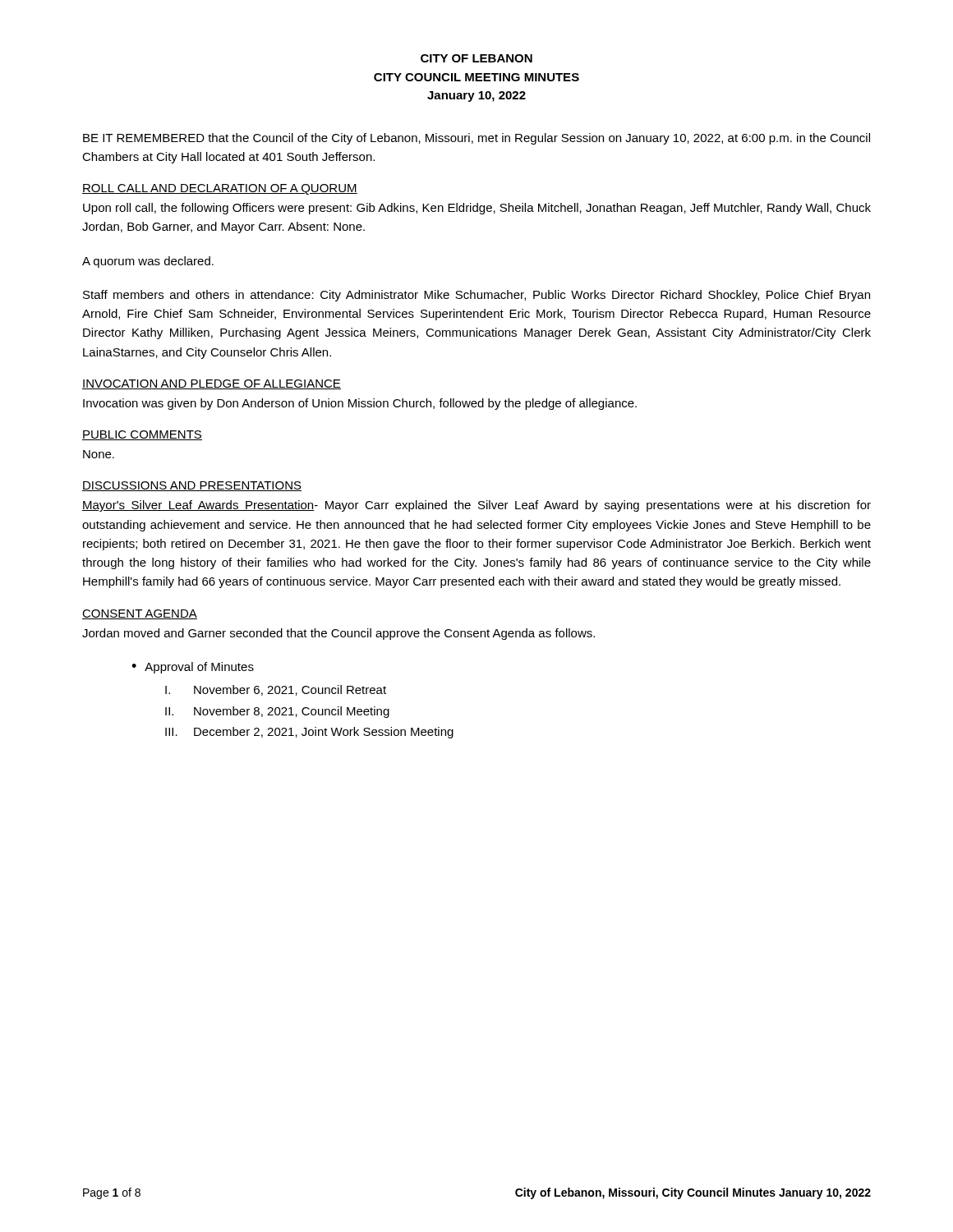Viewport: 953px width, 1232px height.
Task: Select the text block containing "Mayor's Silver Leaf Awards Presentation-"
Action: click(476, 543)
